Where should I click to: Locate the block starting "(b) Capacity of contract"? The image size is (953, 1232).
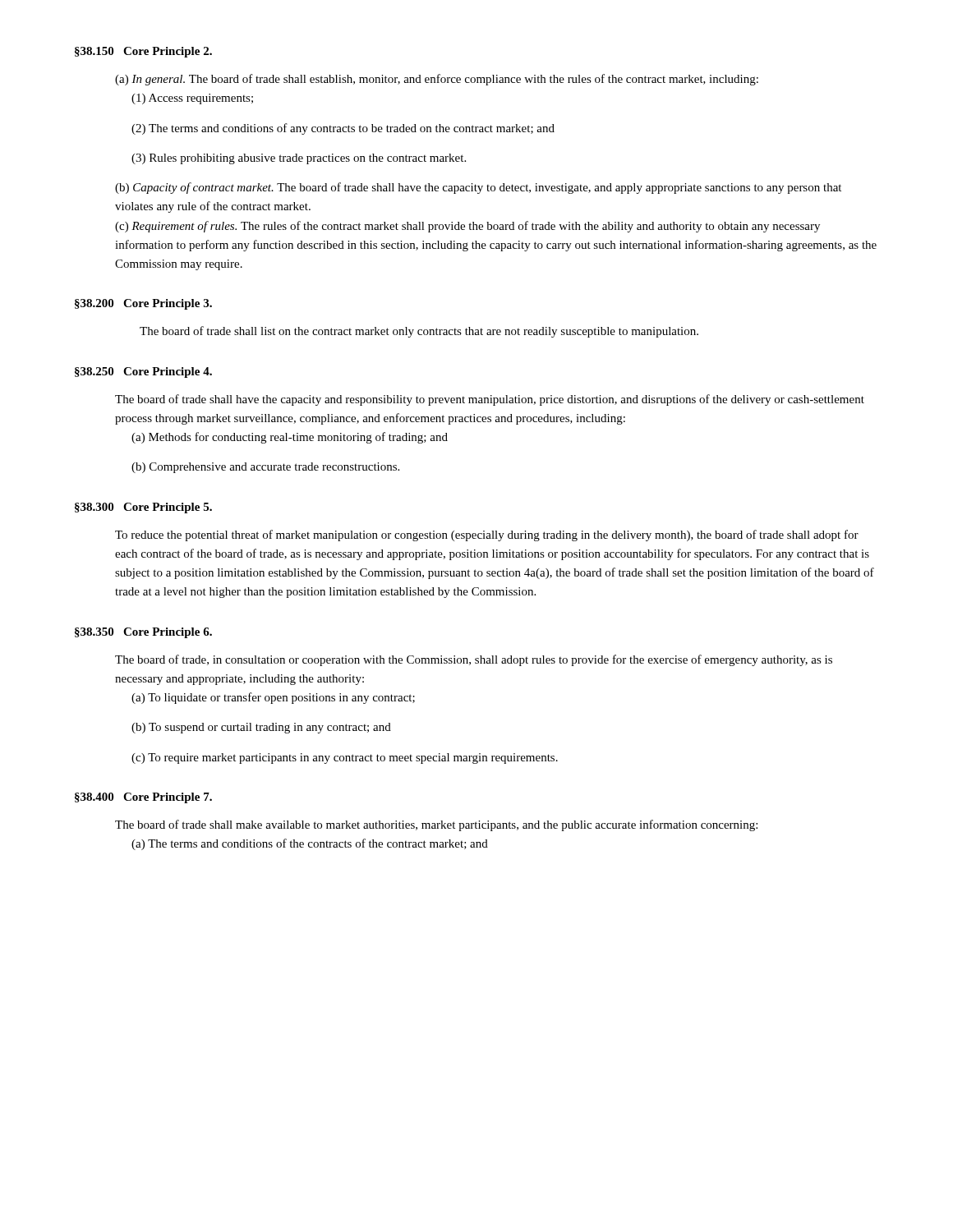tap(478, 197)
